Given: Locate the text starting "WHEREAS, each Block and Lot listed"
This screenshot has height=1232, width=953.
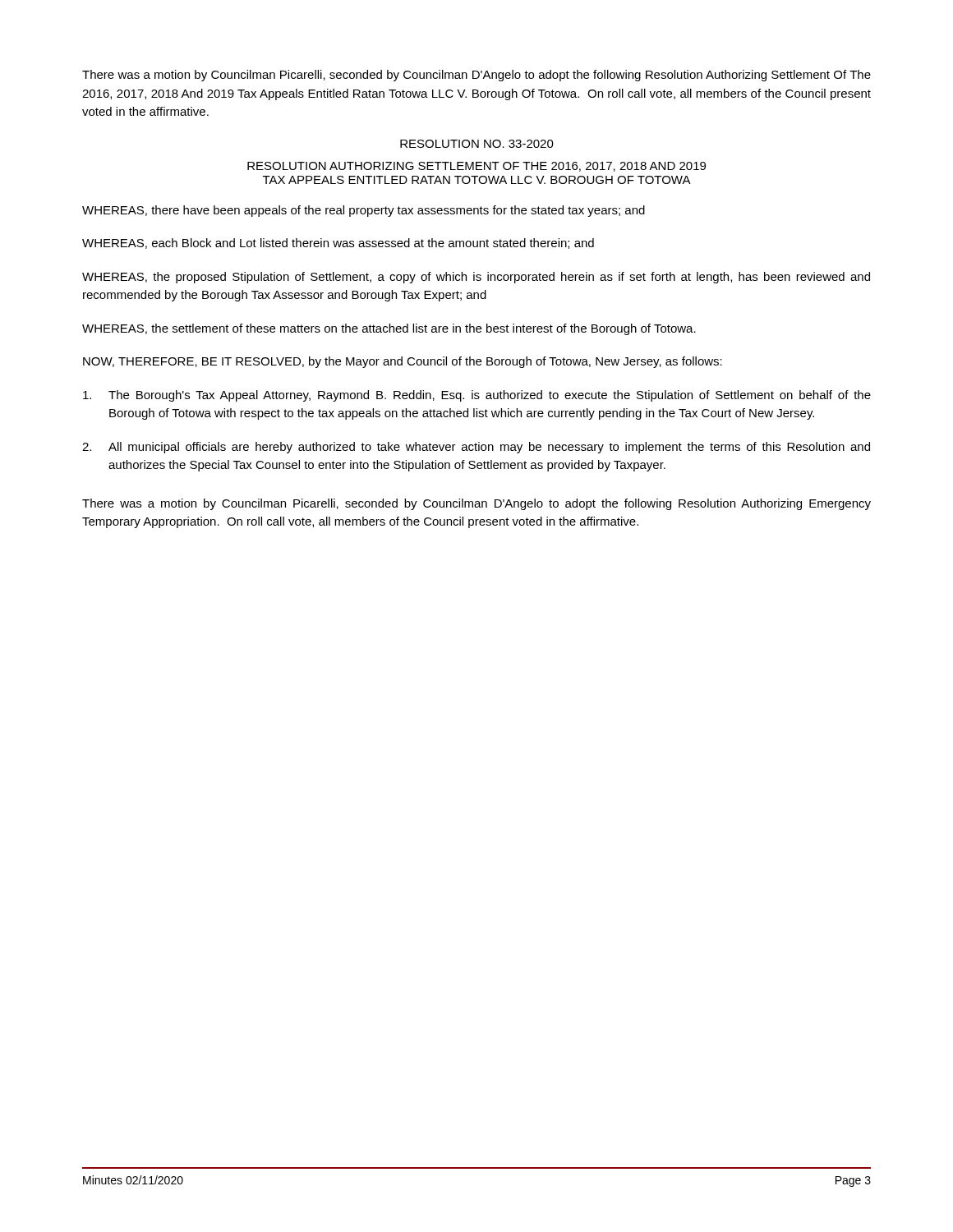Looking at the screenshot, I should [338, 243].
